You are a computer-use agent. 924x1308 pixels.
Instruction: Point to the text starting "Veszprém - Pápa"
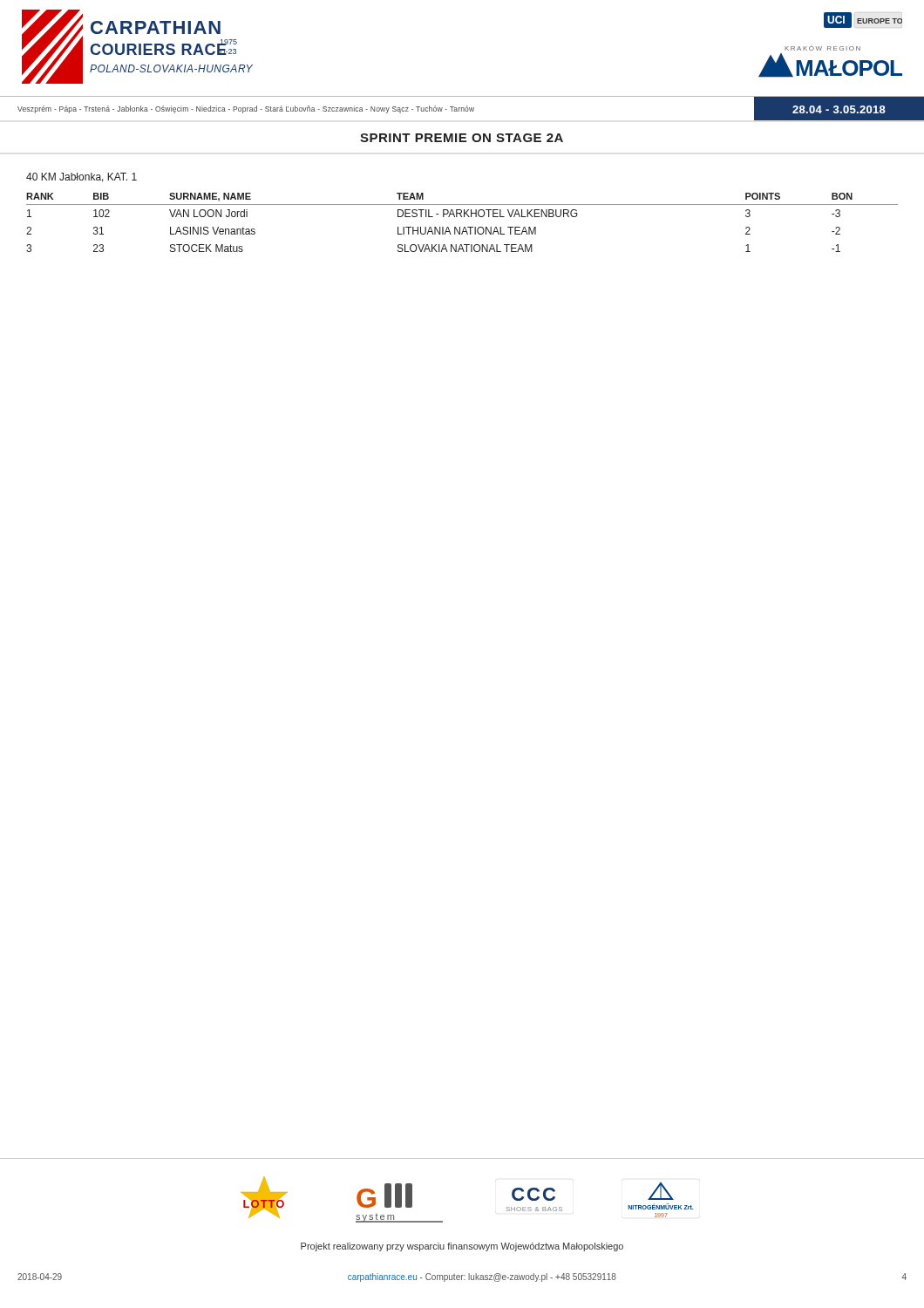pyautogui.click(x=246, y=109)
